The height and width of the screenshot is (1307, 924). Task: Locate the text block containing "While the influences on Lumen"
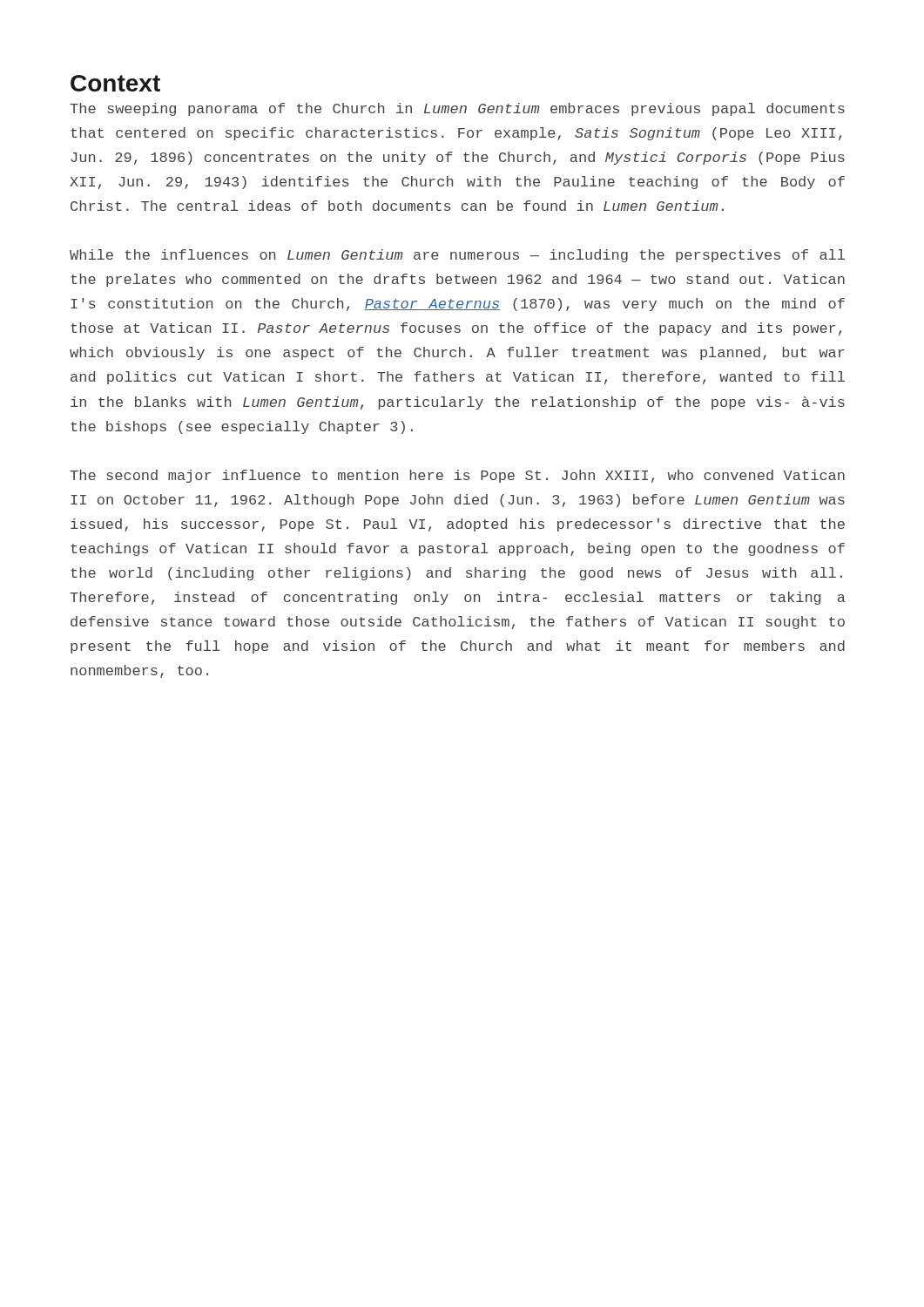(x=458, y=341)
